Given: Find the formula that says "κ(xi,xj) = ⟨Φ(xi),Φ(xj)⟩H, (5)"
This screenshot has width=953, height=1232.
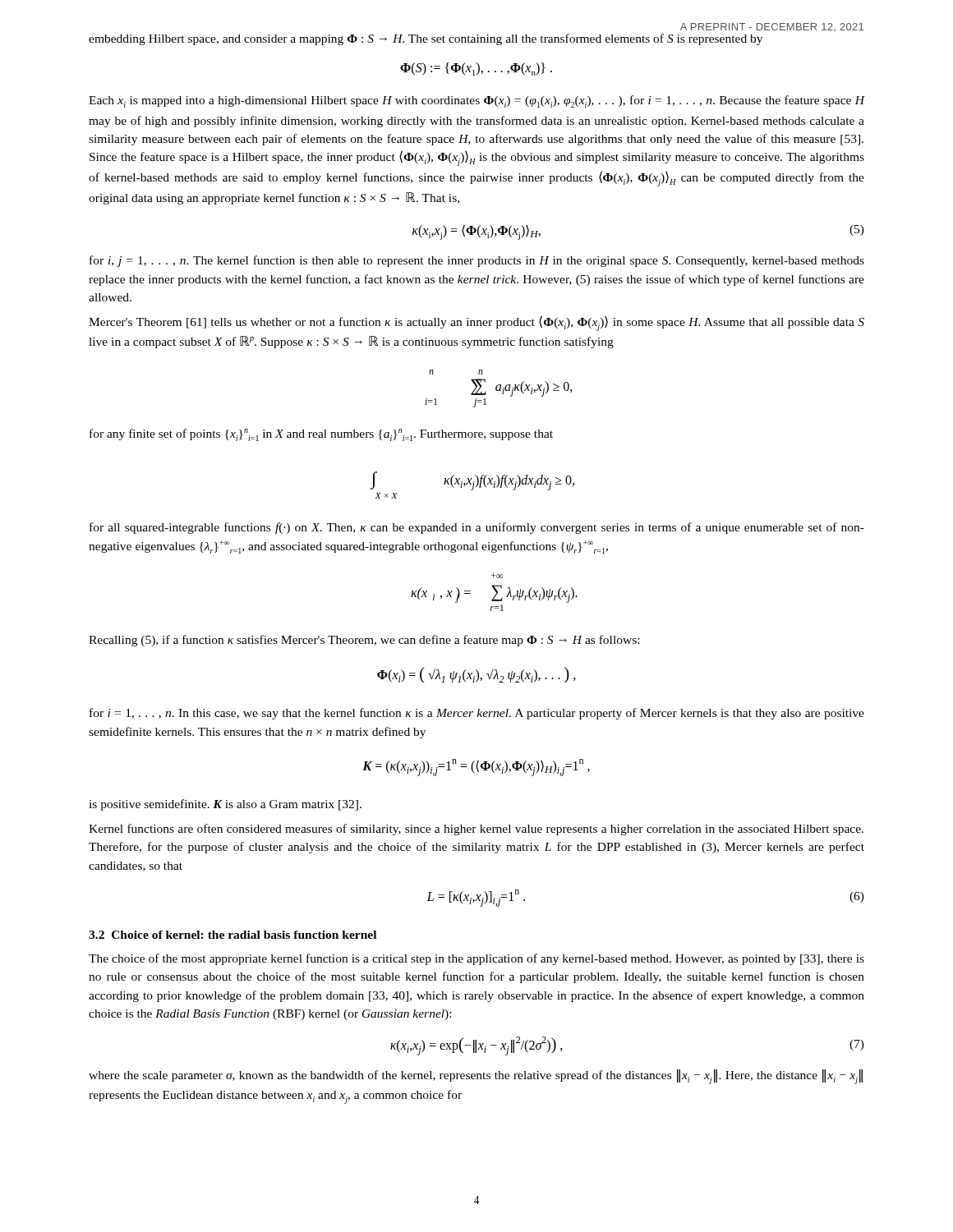Looking at the screenshot, I should (547, 229).
